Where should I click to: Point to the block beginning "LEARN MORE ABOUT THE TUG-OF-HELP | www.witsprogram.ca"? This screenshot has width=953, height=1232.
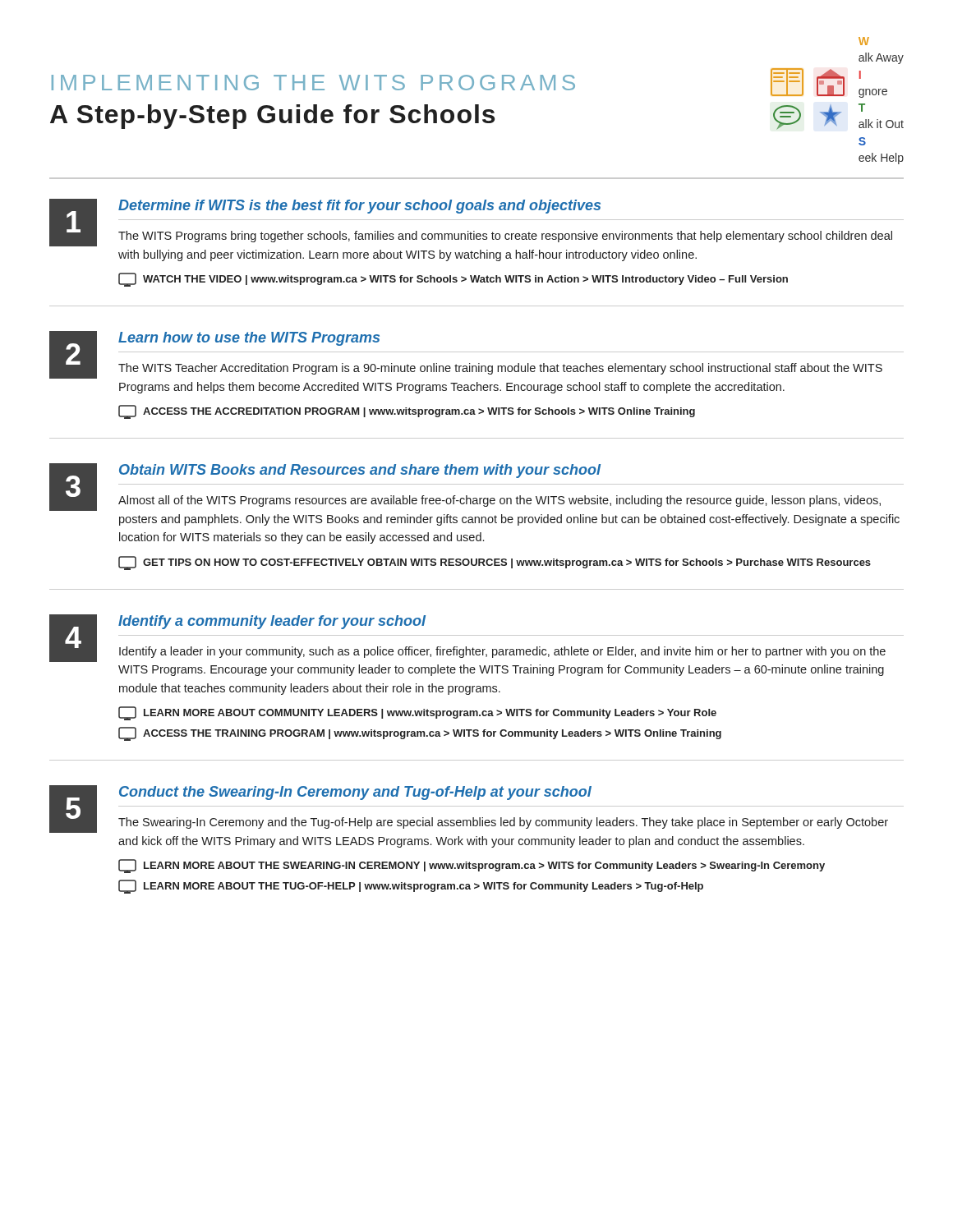(x=411, y=887)
